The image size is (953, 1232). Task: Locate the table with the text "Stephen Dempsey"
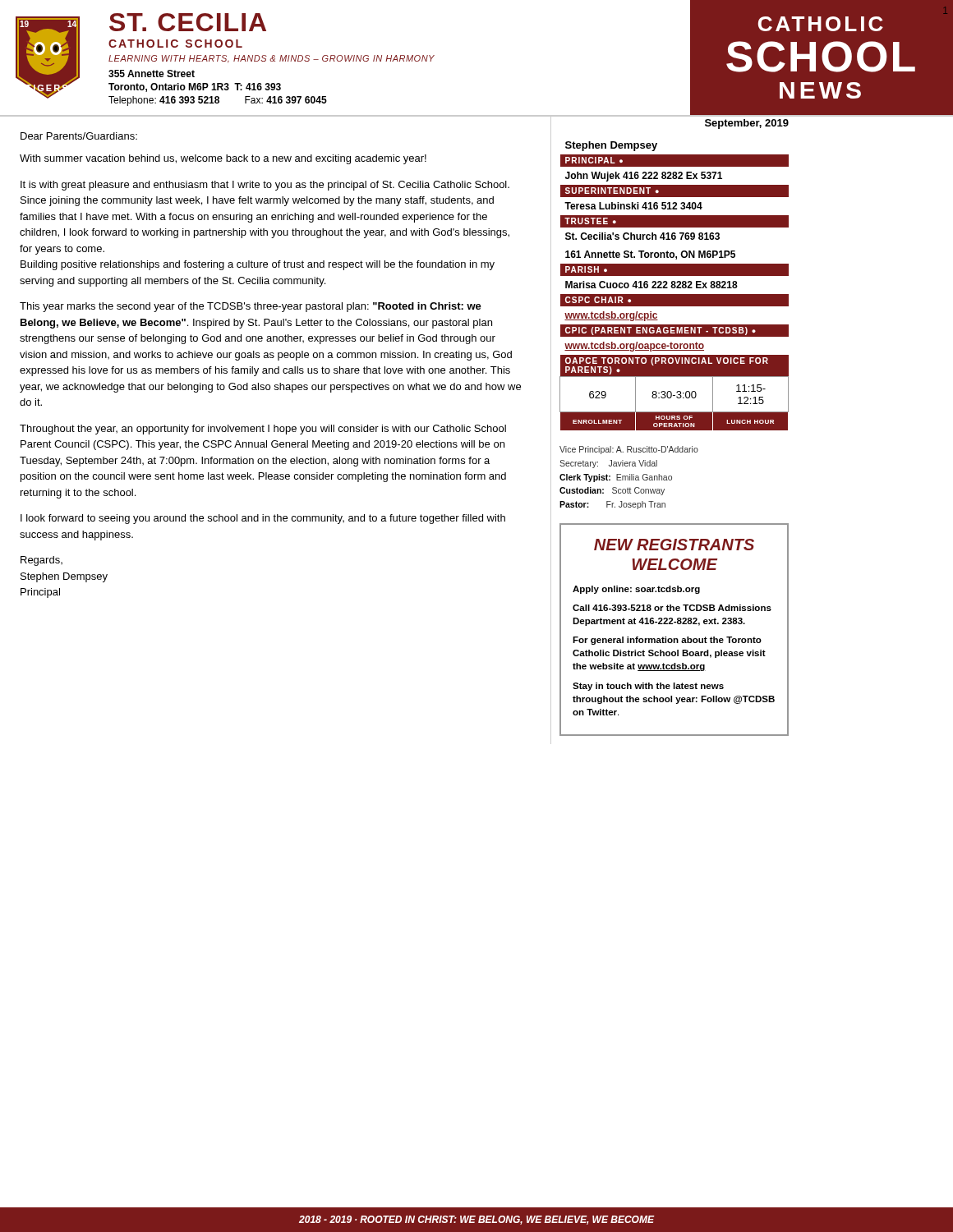(x=674, y=283)
